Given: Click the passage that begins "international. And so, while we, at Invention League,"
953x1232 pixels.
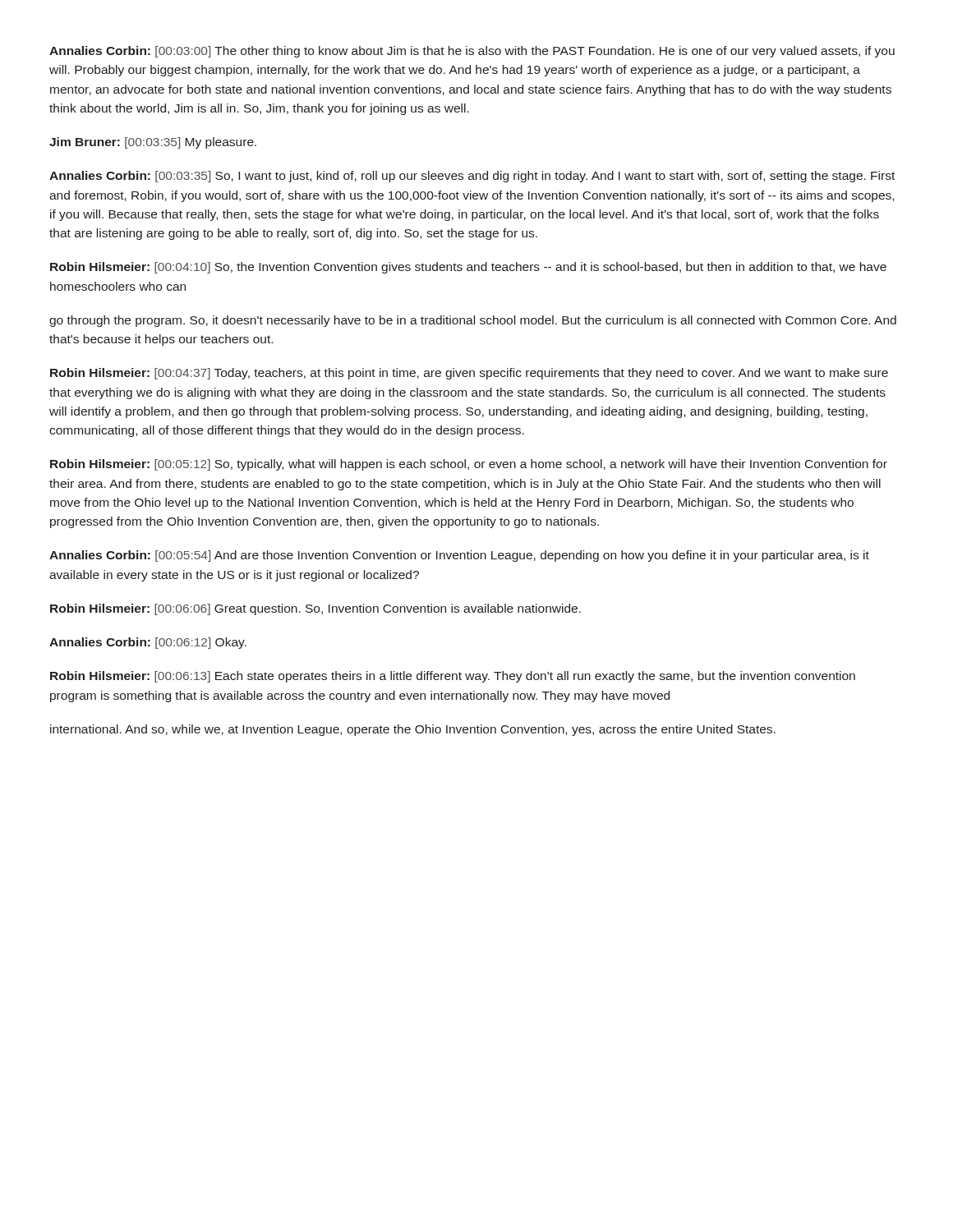Looking at the screenshot, I should tap(413, 729).
